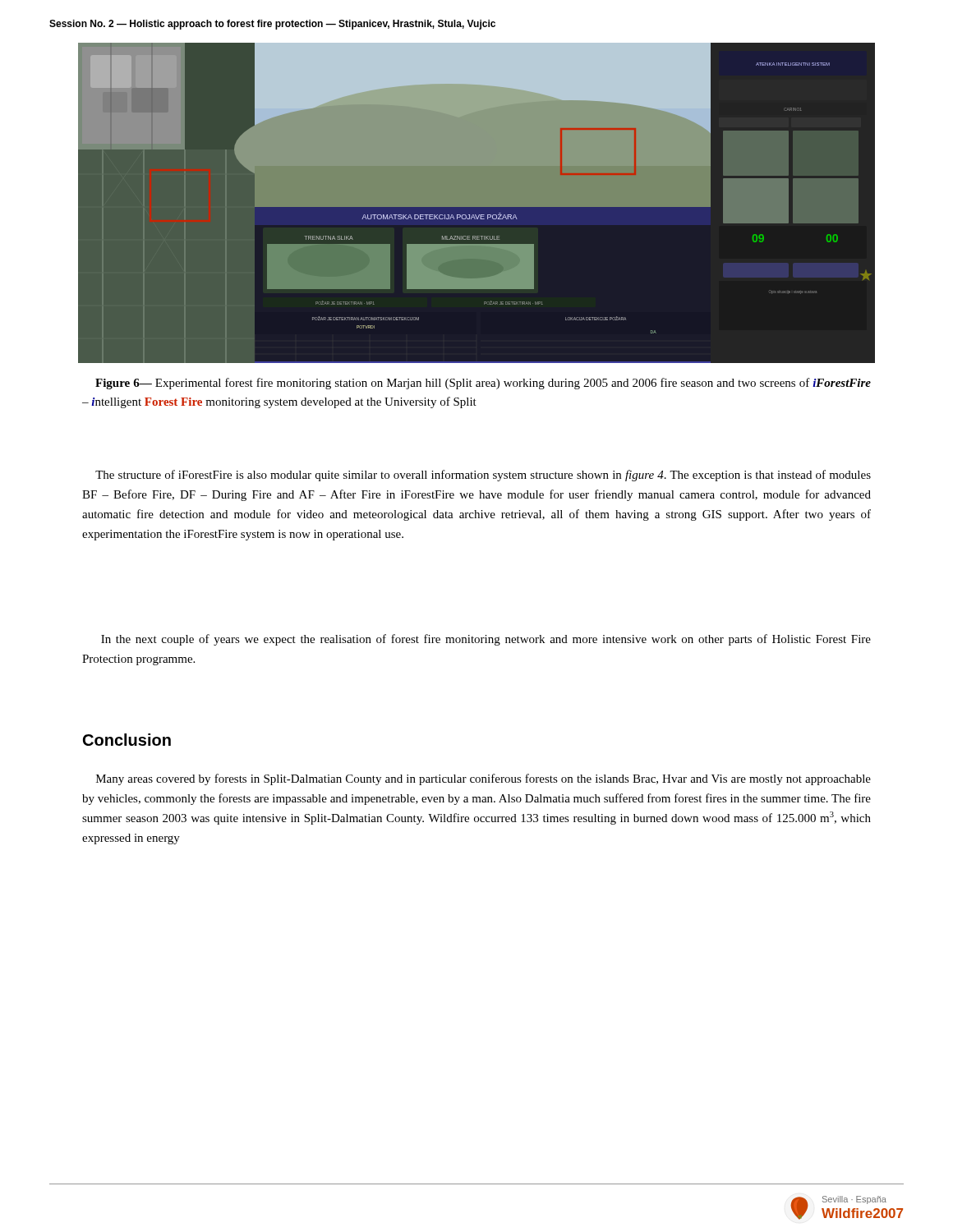Where is the passage that starts "The structure of iForestFire is"?
Viewport: 953px width, 1232px height.
(x=476, y=504)
